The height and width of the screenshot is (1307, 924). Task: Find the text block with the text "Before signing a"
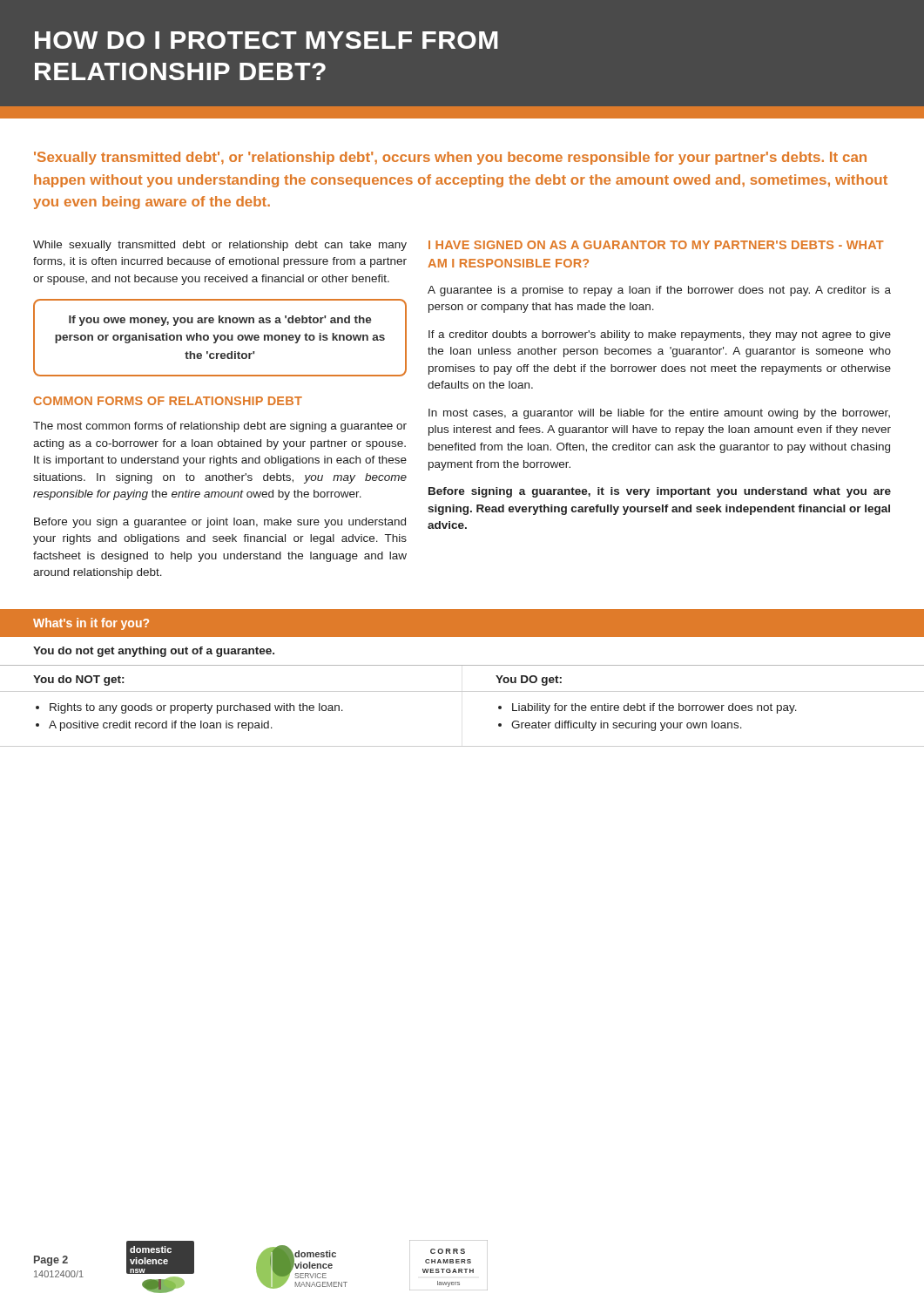(659, 508)
